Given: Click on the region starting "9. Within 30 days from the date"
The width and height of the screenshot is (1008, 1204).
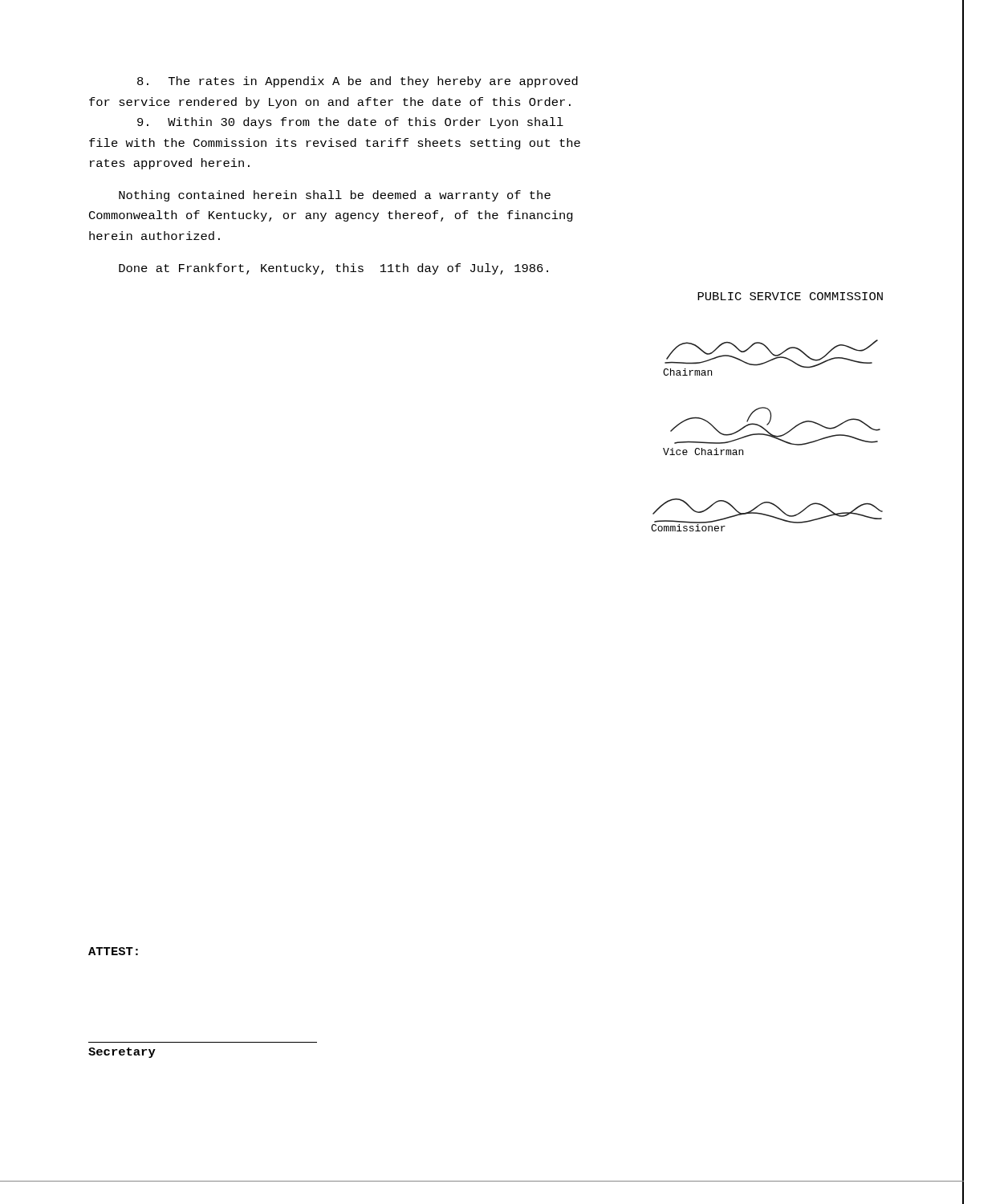Looking at the screenshot, I should point(335,142).
